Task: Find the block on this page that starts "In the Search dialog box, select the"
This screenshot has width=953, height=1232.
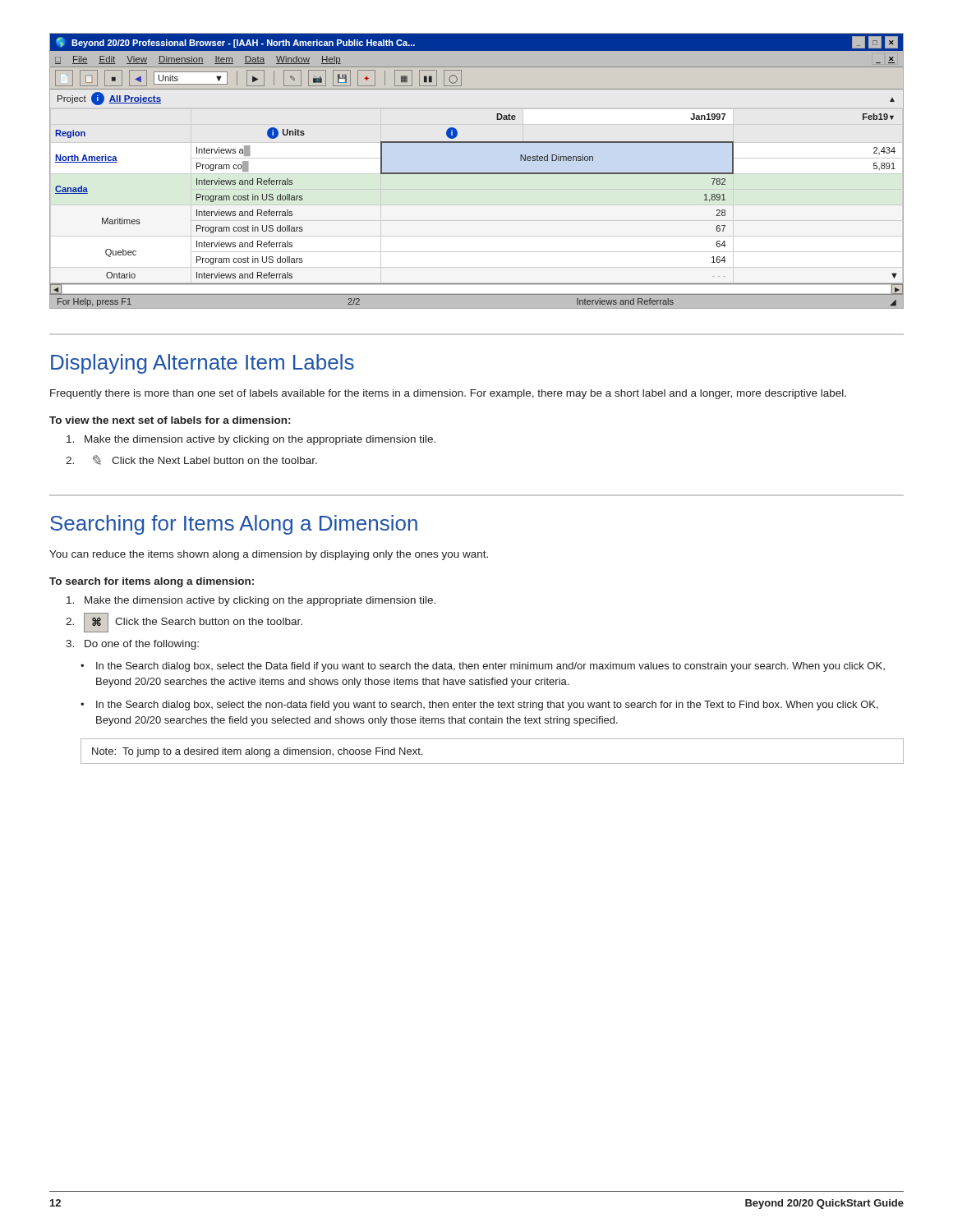Action: (x=492, y=693)
